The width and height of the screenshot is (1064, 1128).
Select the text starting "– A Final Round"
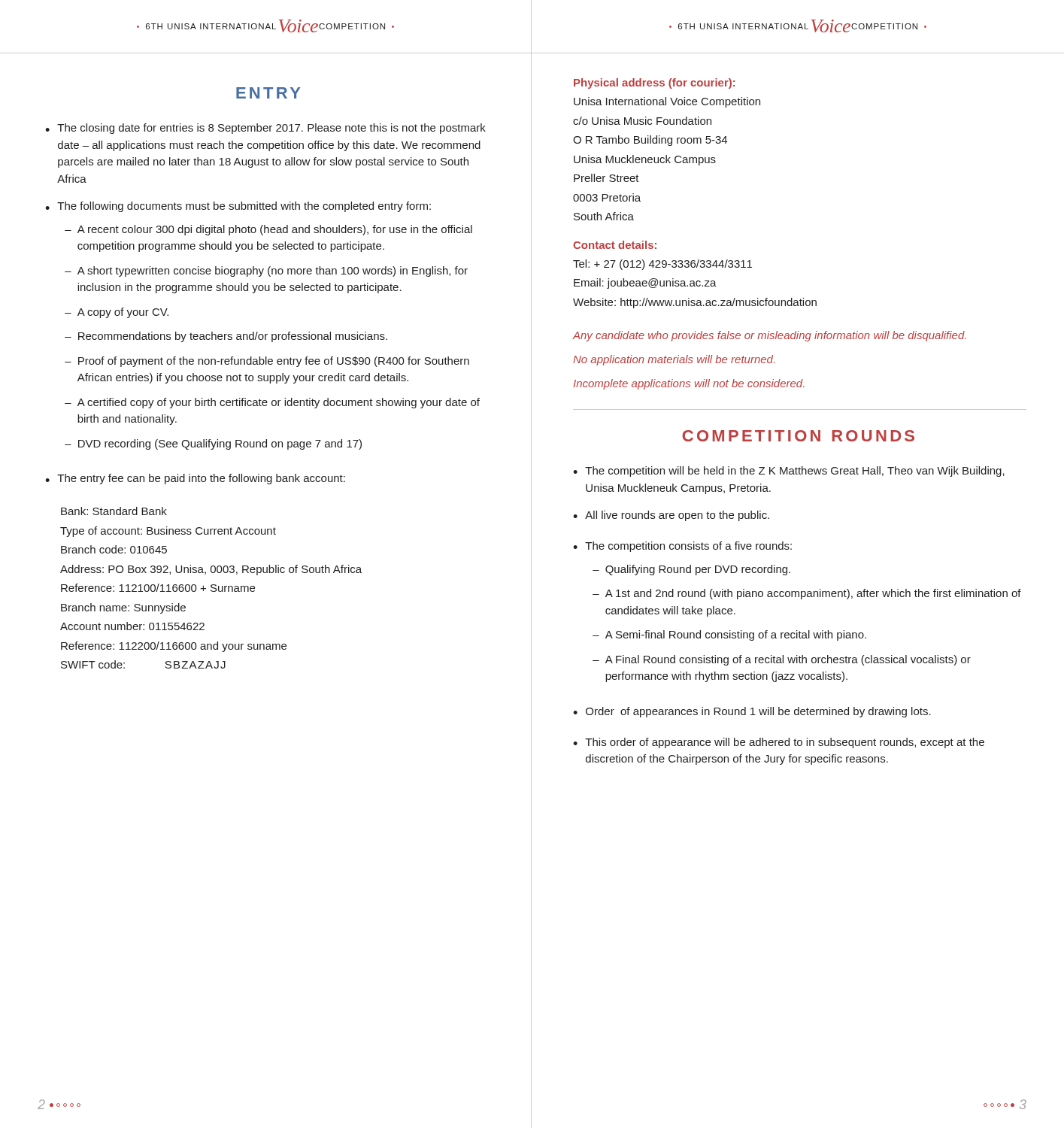point(810,668)
